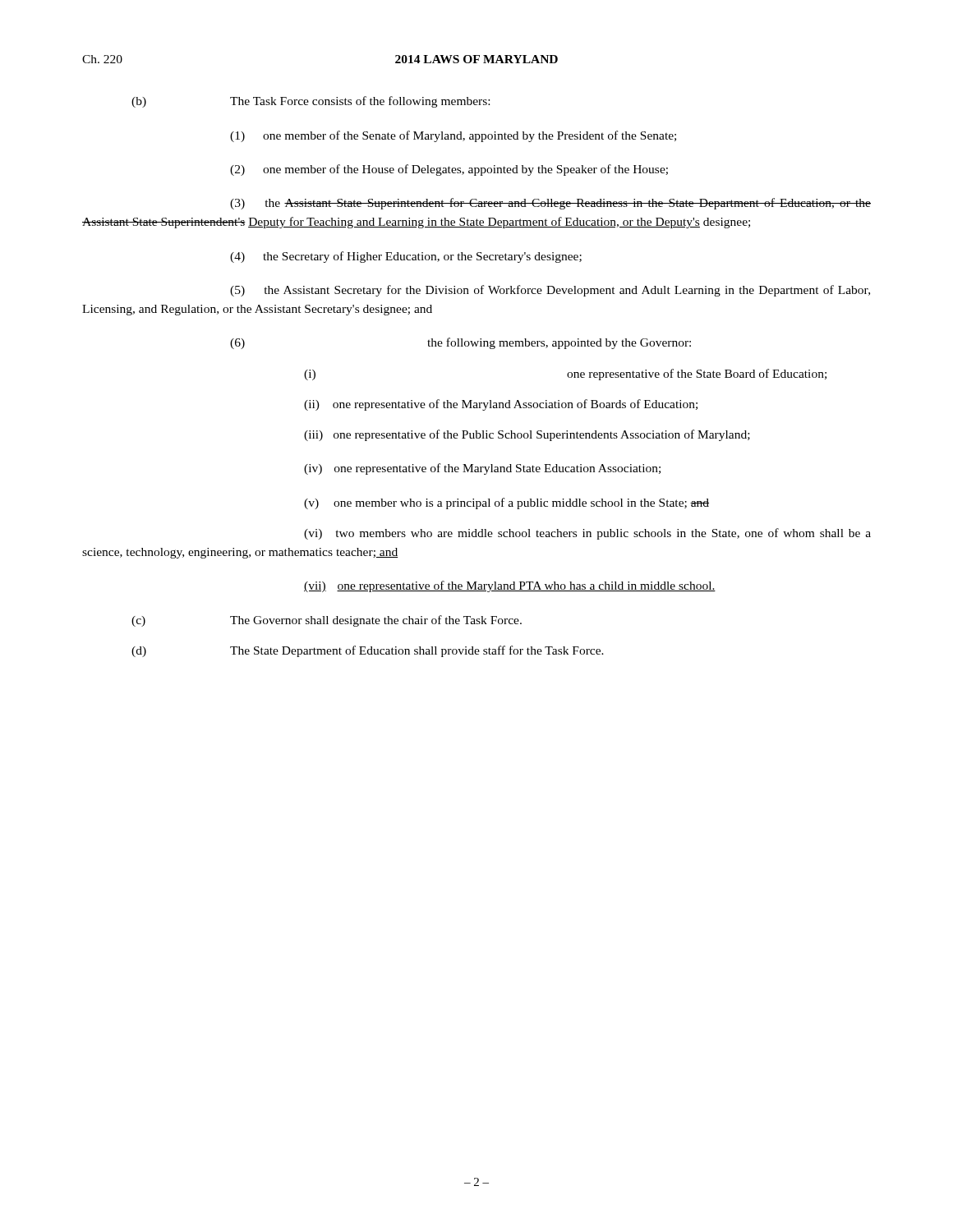This screenshot has width=953, height=1232.
Task: Point to the block beginning "(6) the following members, appointed by the"
Action: pyautogui.click(x=476, y=342)
